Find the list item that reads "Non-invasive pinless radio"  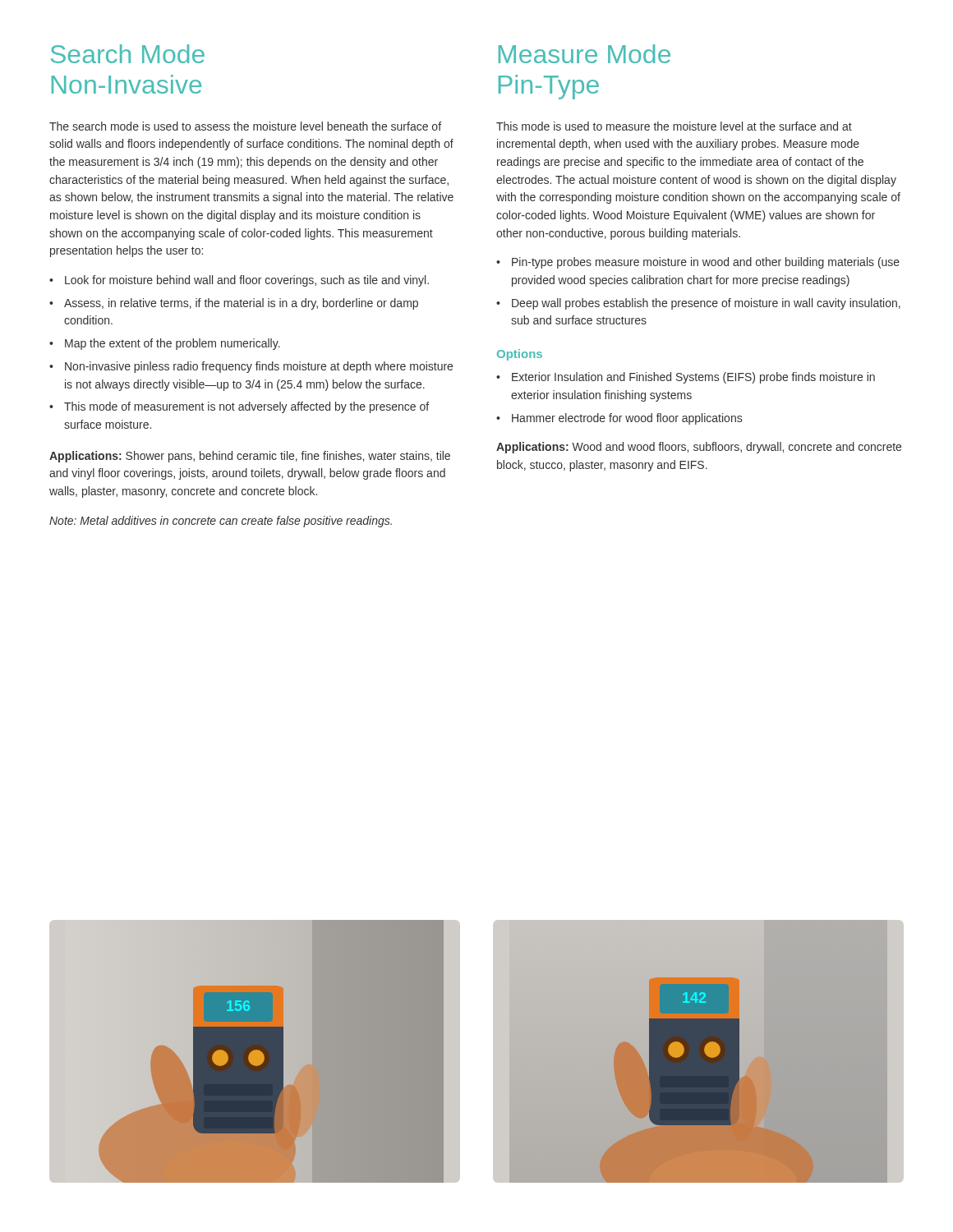click(x=259, y=375)
